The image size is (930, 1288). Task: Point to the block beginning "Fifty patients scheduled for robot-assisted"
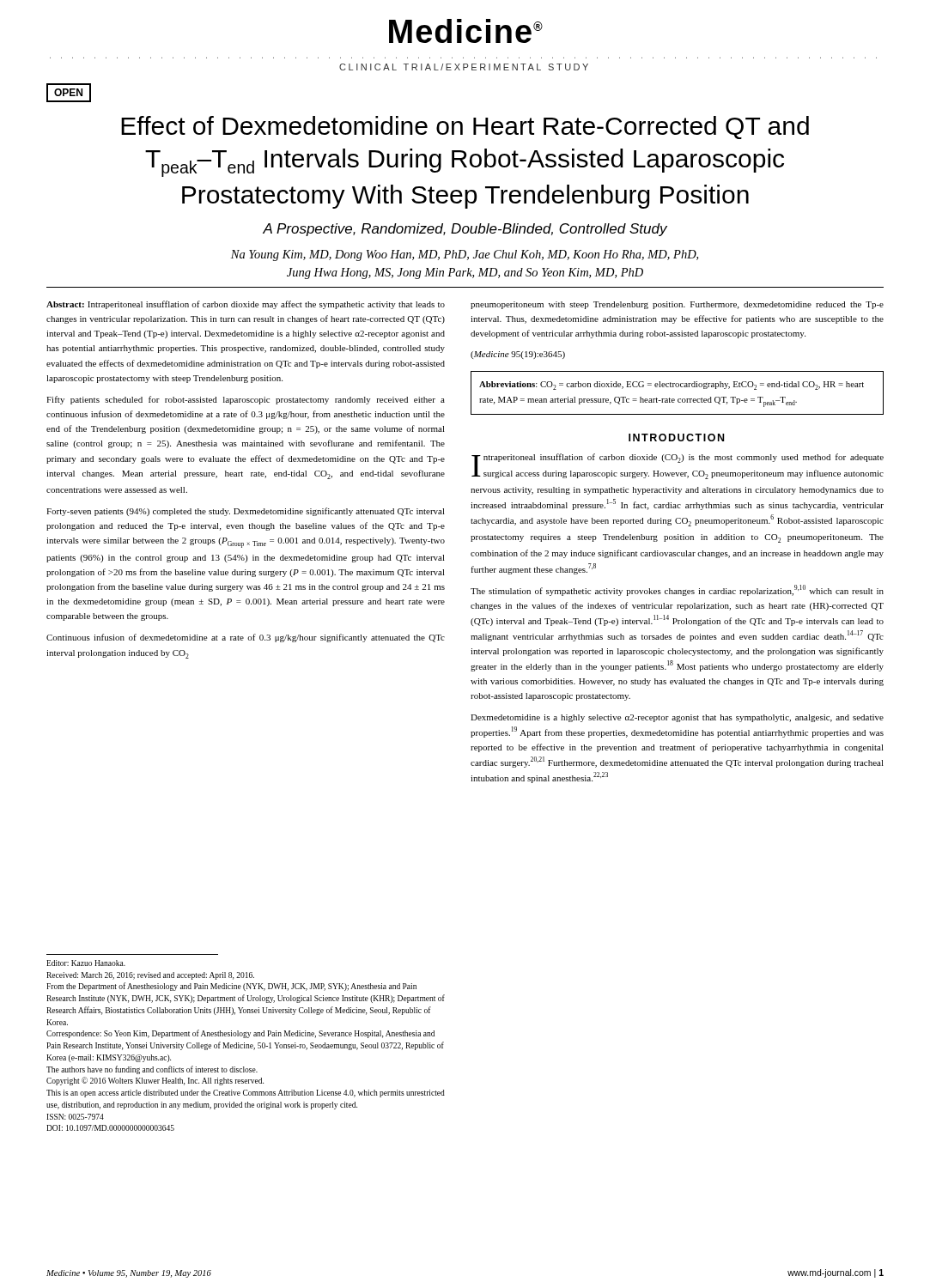[246, 444]
